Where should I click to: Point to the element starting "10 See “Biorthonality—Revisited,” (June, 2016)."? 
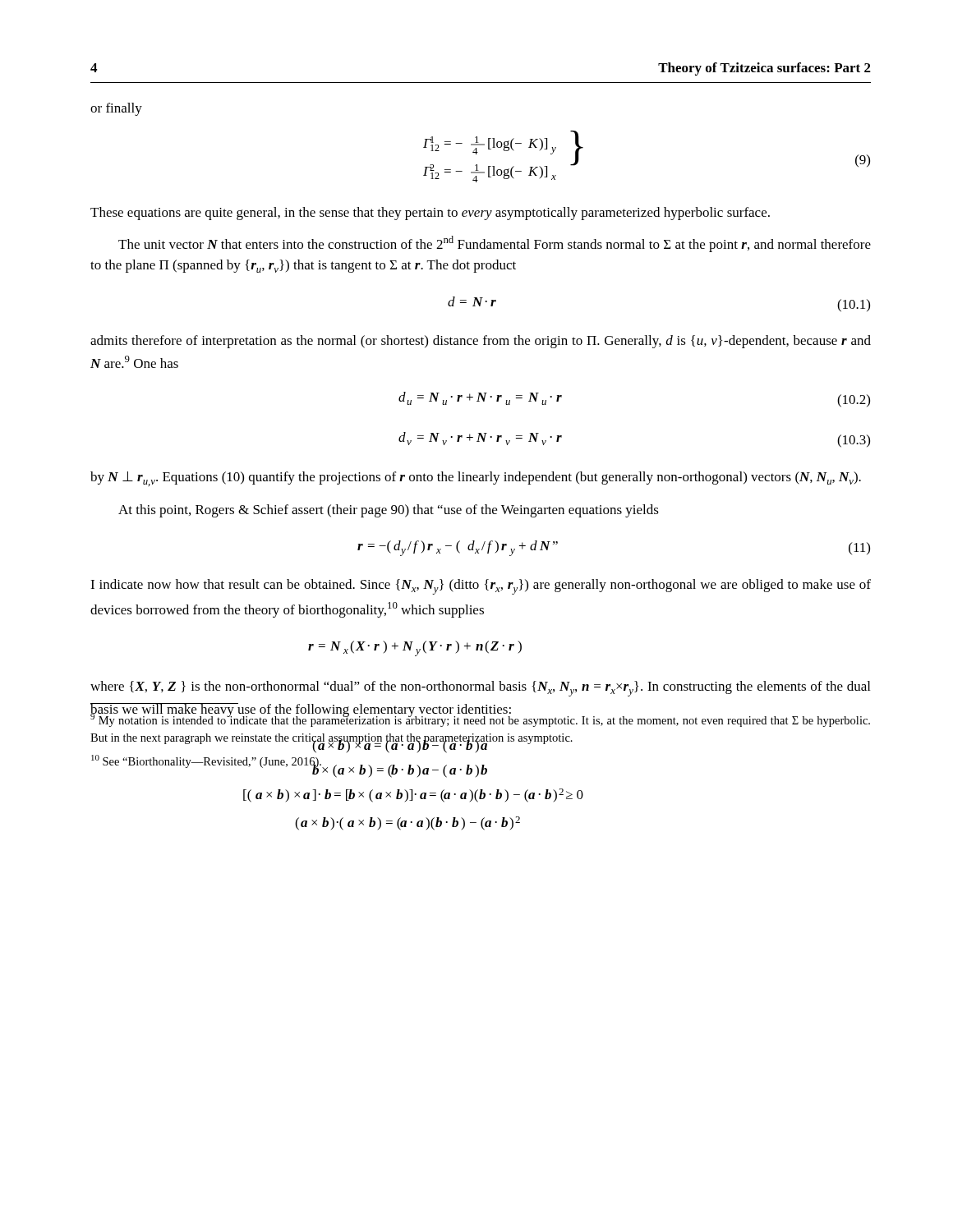481,761
